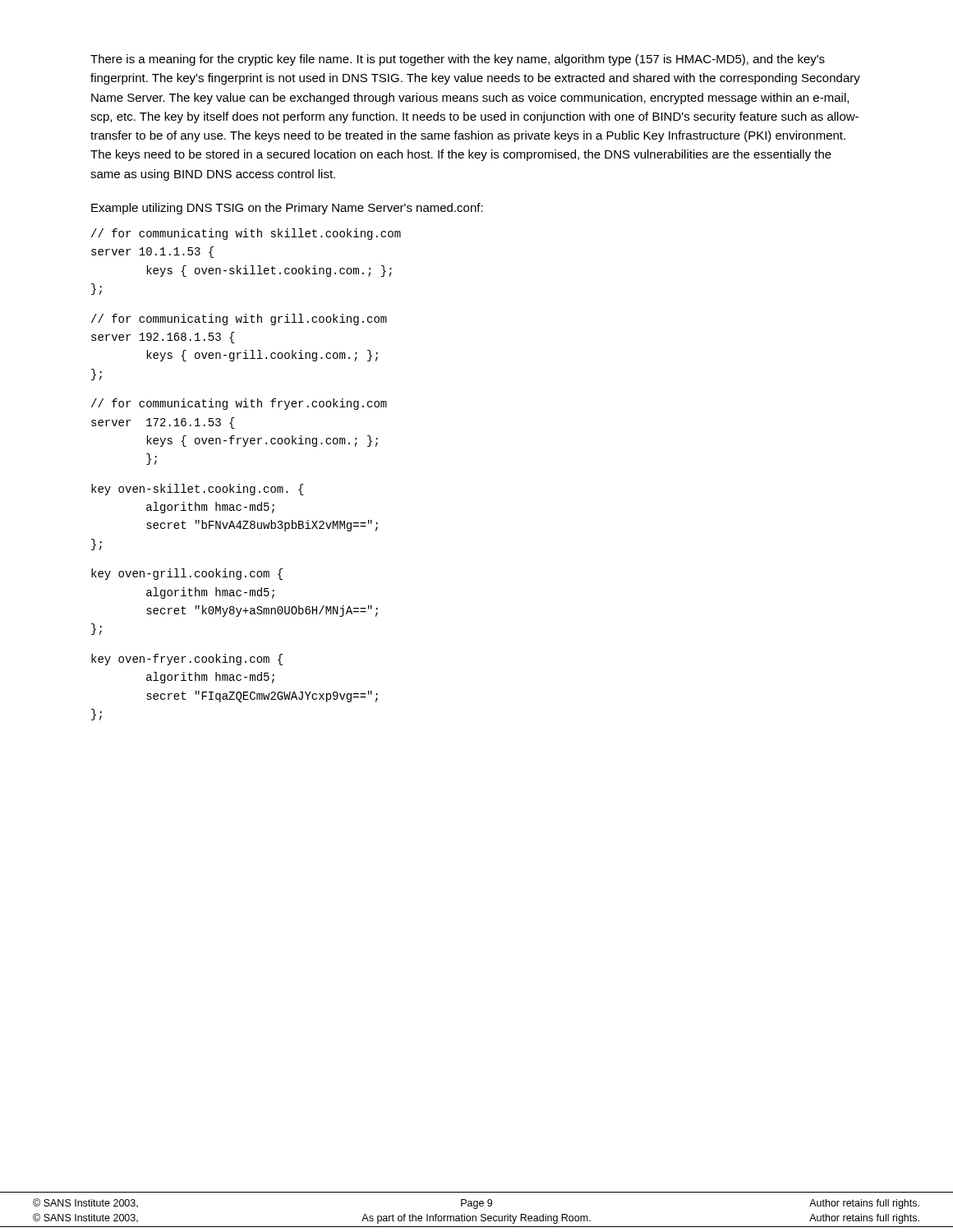This screenshot has width=953, height=1232.
Task: Navigate to the text starting "key oven-fryer.cooking.com { algorithm"
Action: click(x=235, y=687)
